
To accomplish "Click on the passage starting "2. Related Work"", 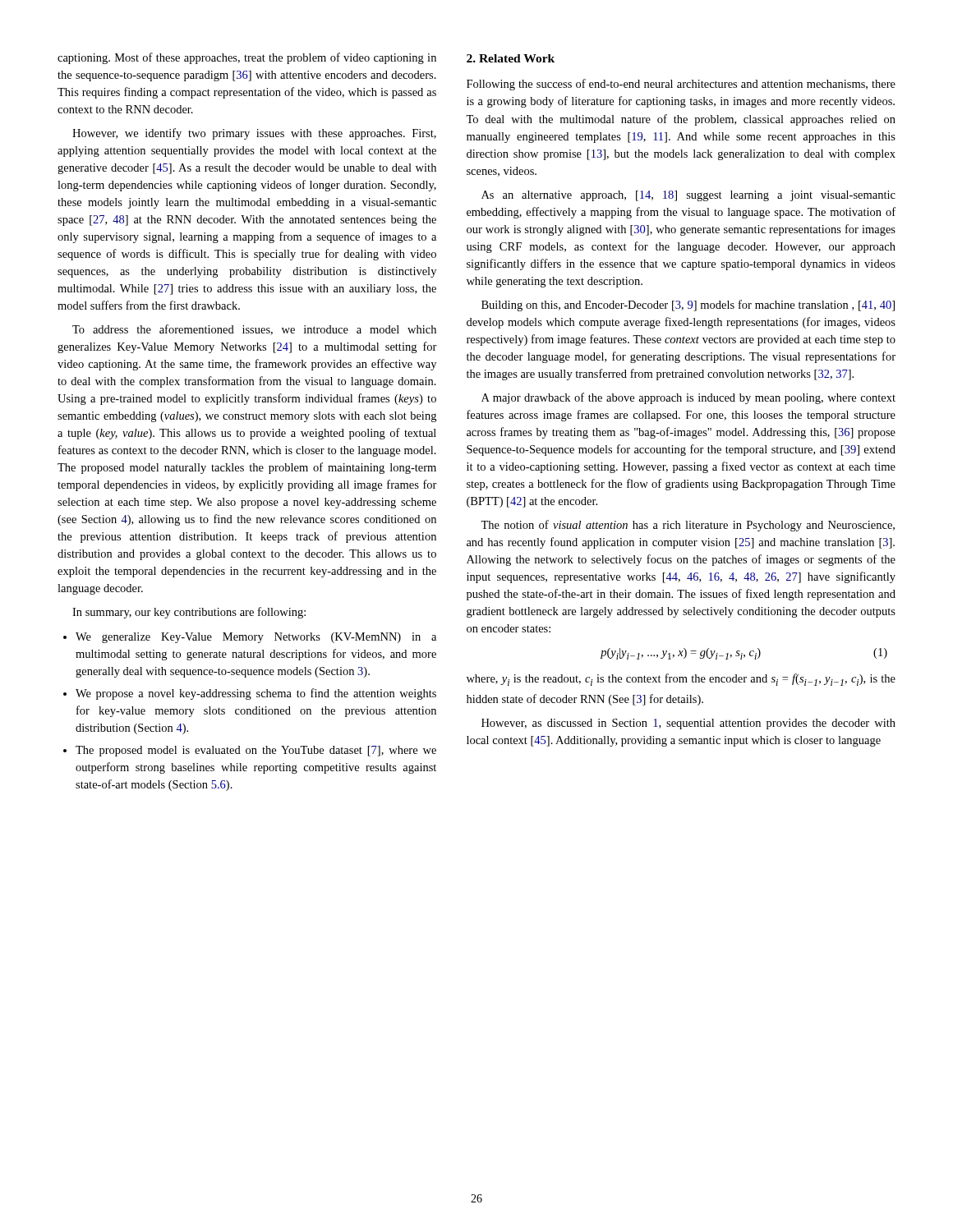I will point(511,58).
